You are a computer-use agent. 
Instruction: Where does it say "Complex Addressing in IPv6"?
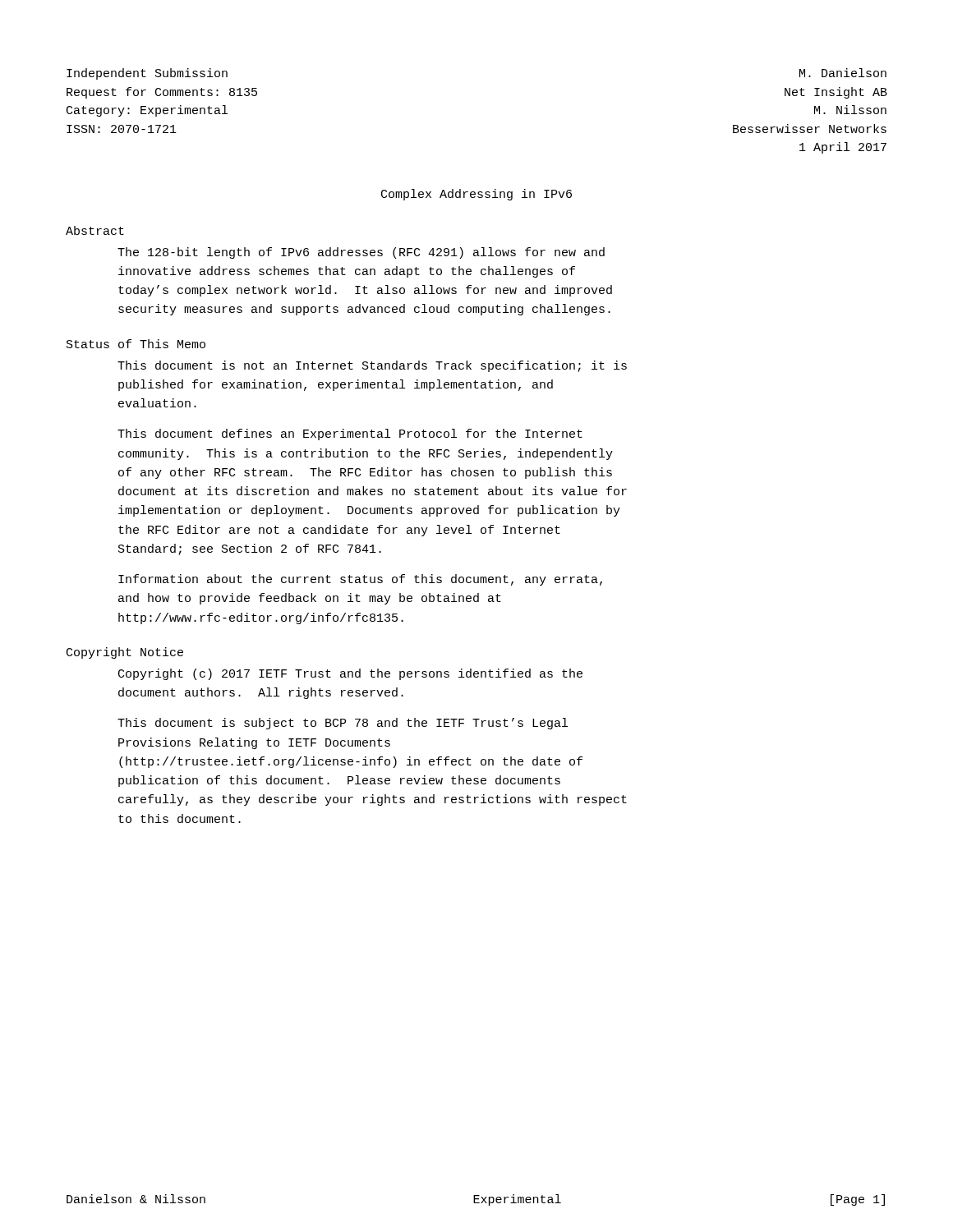pos(476,195)
